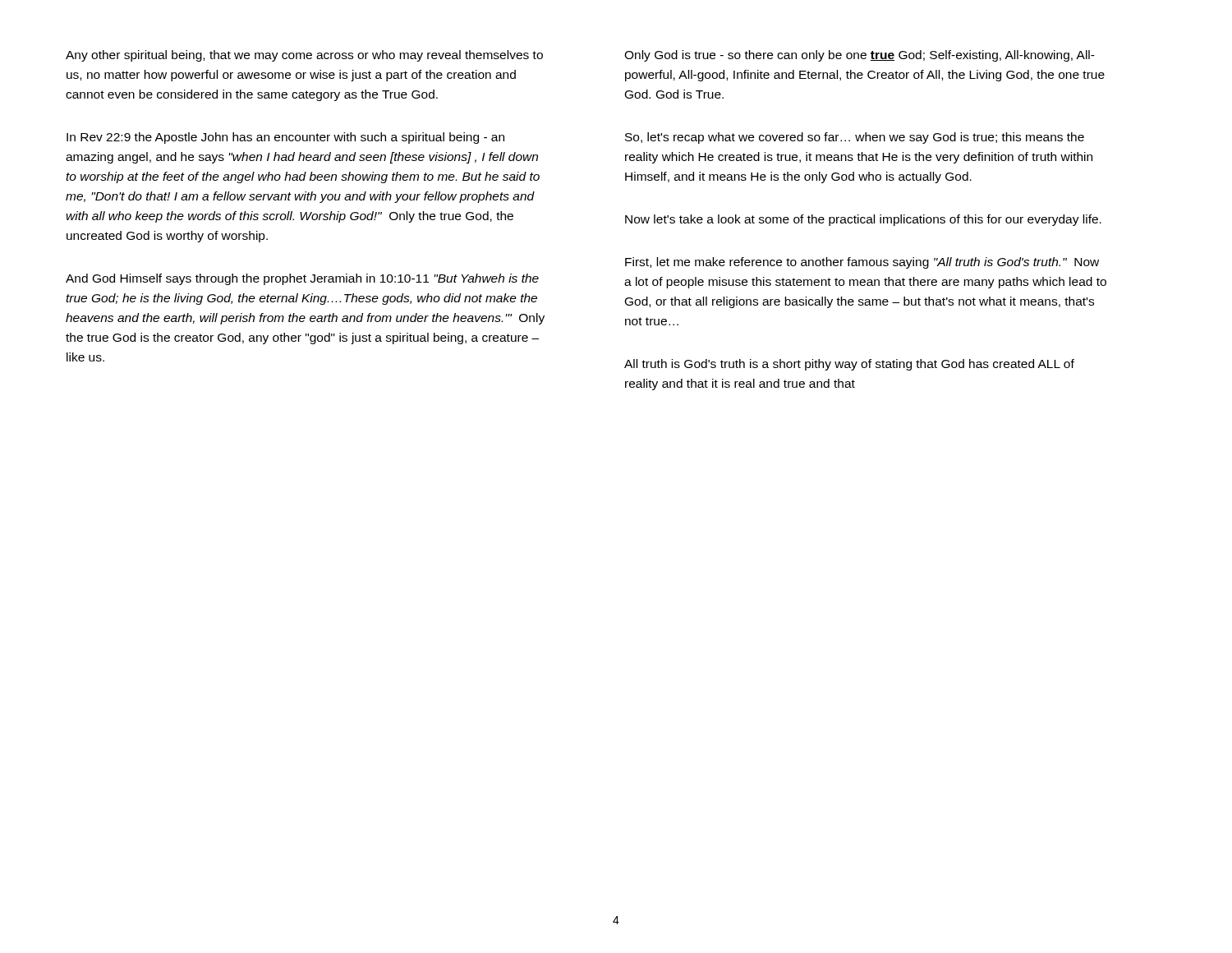This screenshot has width=1232, height=953.
Task: Click on the region starting "First, let me make reference to another famous"
Action: 866,291
